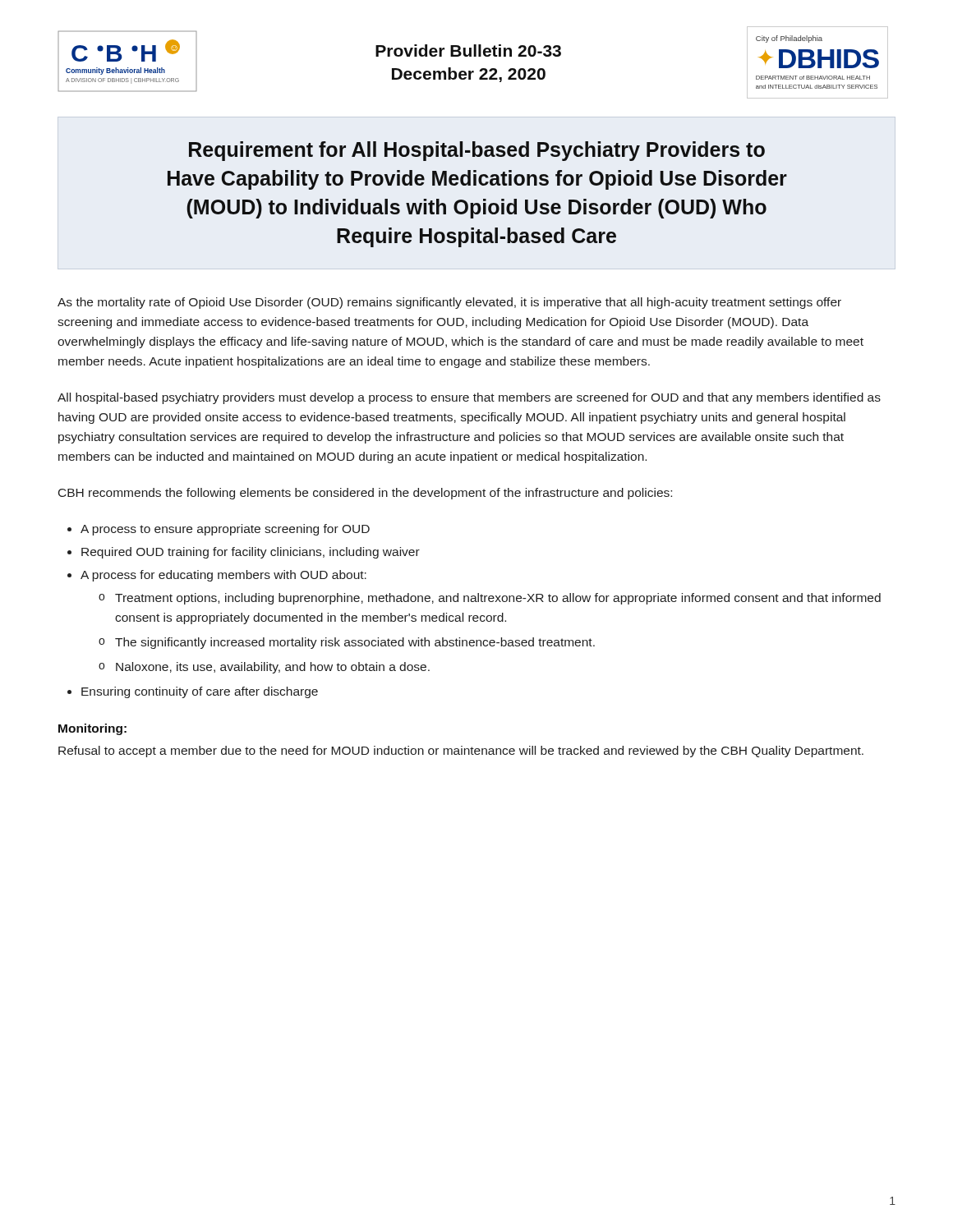Point to the passage starting "Requirement for All Hospital-based Psychiatry Providers to"
Viewport: 953px width, 1232px height.
click(x=476, y=193)
